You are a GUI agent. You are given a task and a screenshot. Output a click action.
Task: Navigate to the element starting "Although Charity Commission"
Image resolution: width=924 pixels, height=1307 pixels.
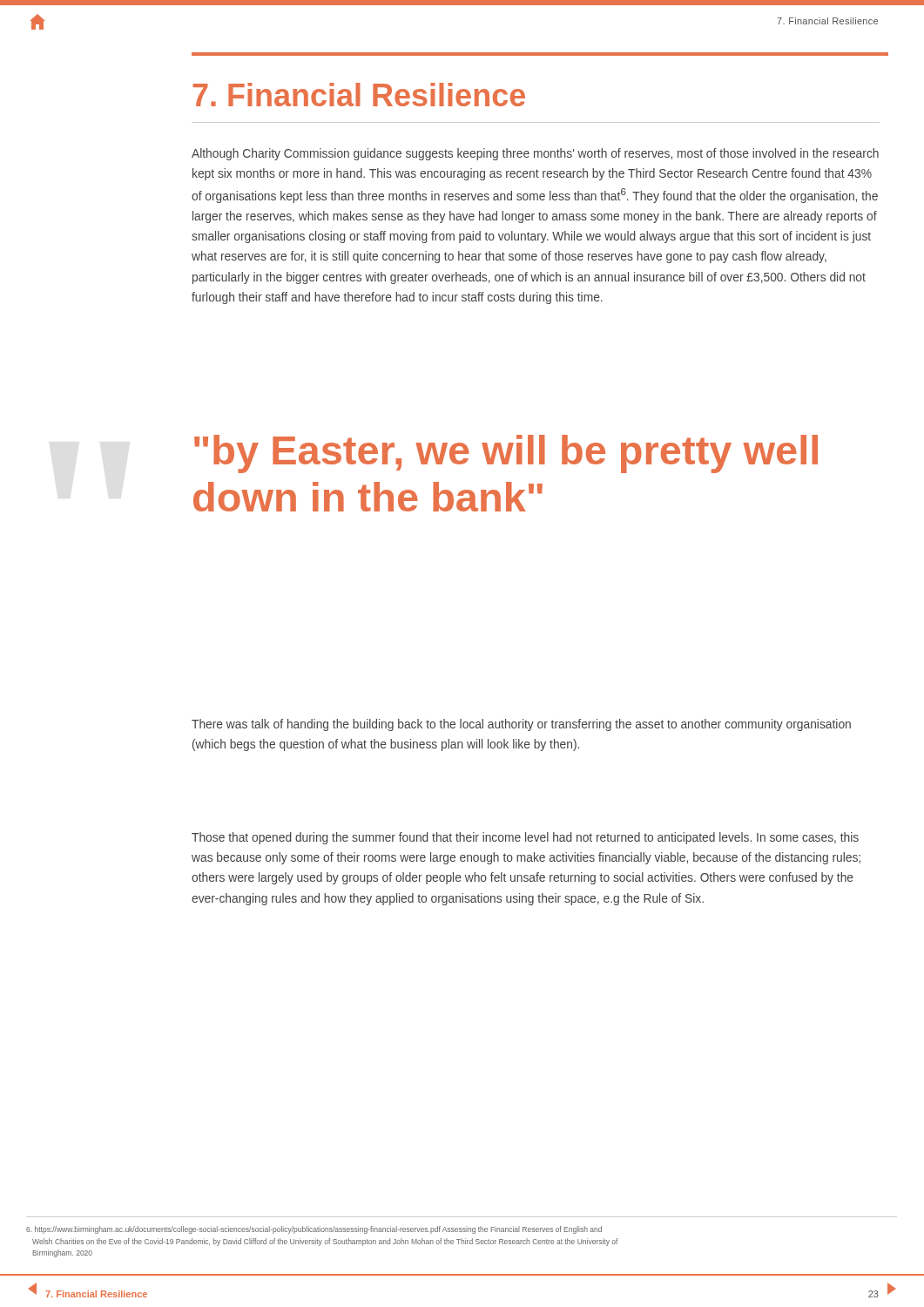point(535,226)
